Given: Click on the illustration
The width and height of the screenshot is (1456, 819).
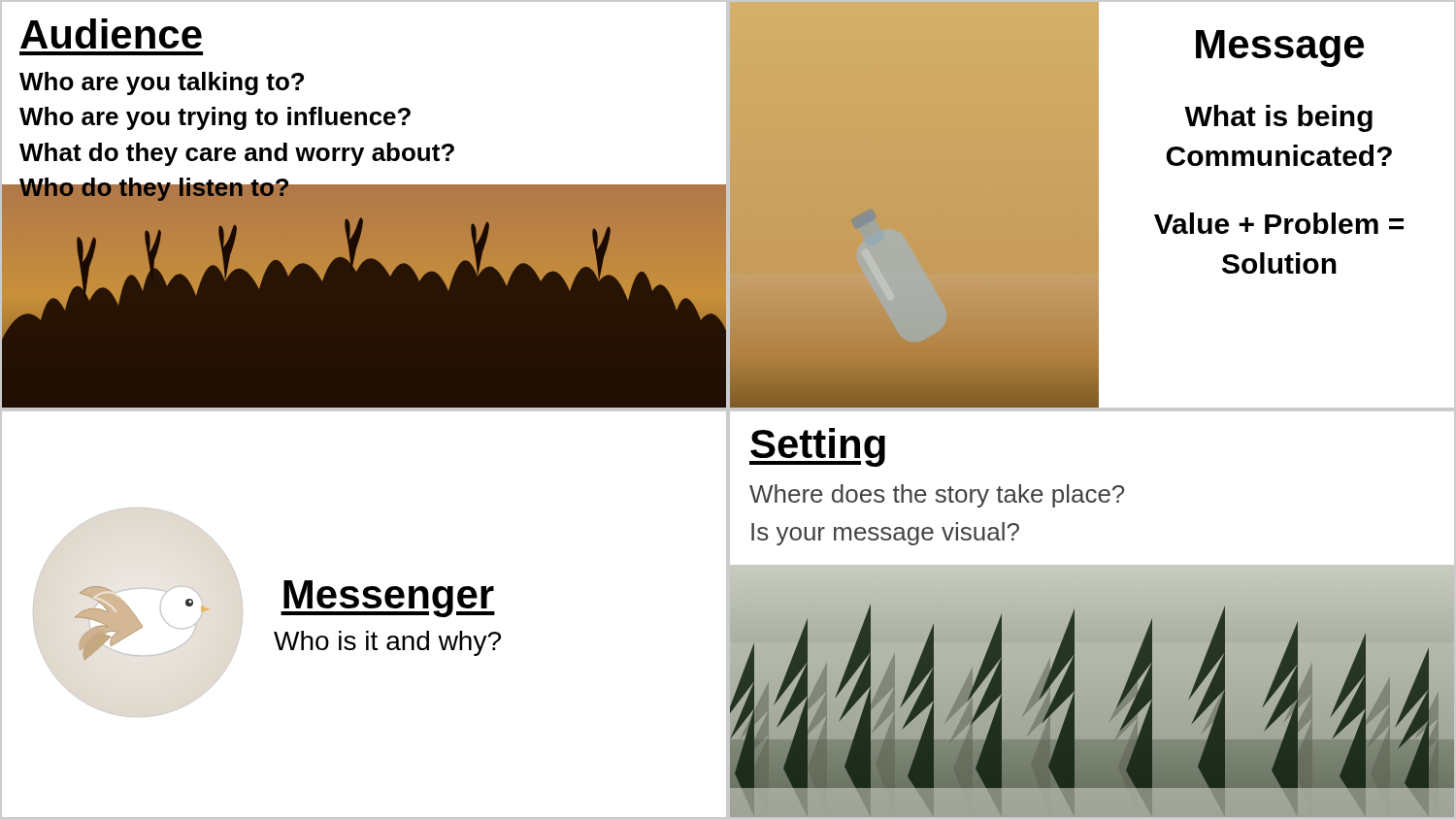Looking at the screenshot, I should click(138, 614).
